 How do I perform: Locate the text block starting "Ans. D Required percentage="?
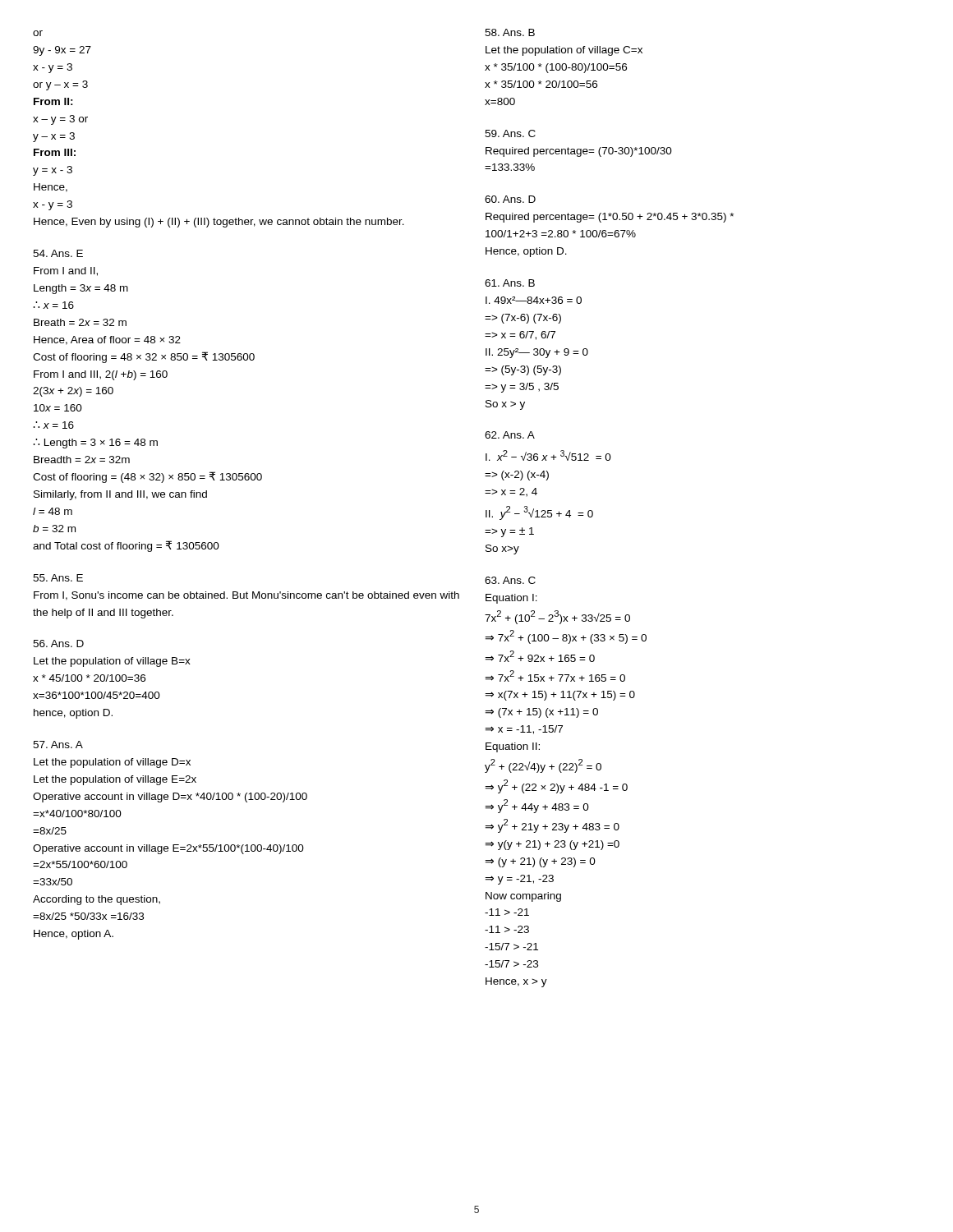point(609,225)
